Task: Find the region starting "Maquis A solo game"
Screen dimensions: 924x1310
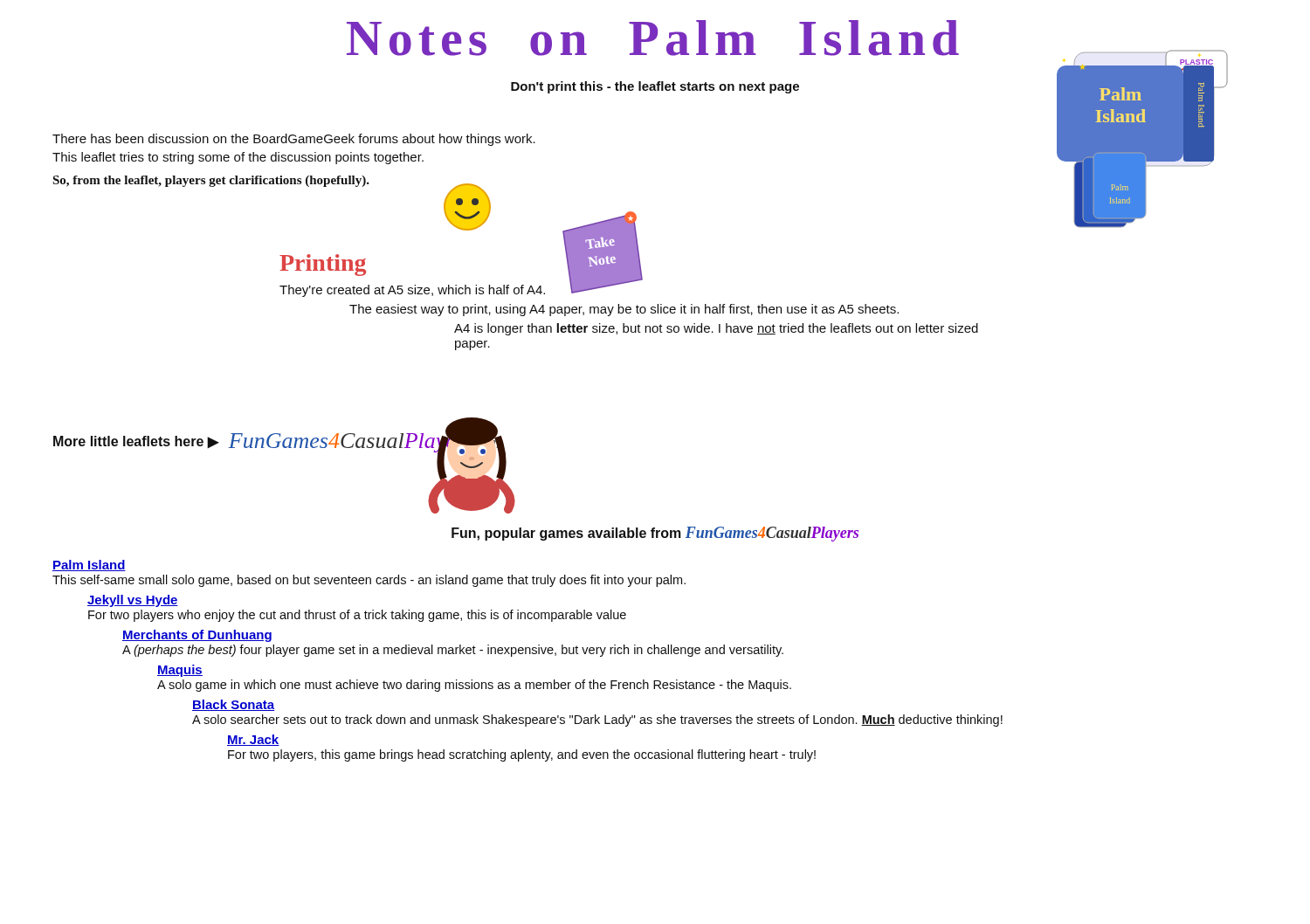Action: [x=585, y=677]
